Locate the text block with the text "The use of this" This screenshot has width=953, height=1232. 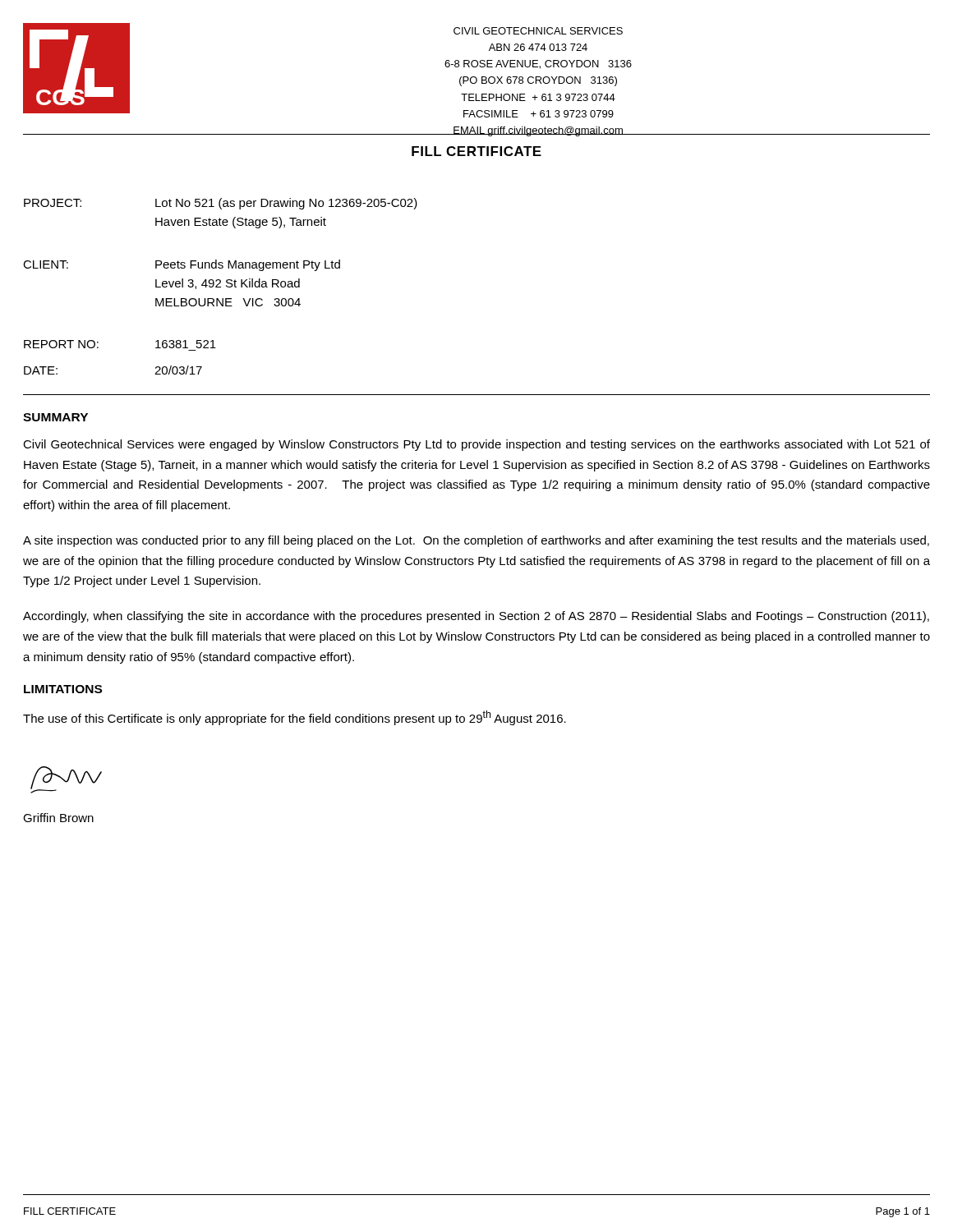pyautogui.click(x=295, y=717)
